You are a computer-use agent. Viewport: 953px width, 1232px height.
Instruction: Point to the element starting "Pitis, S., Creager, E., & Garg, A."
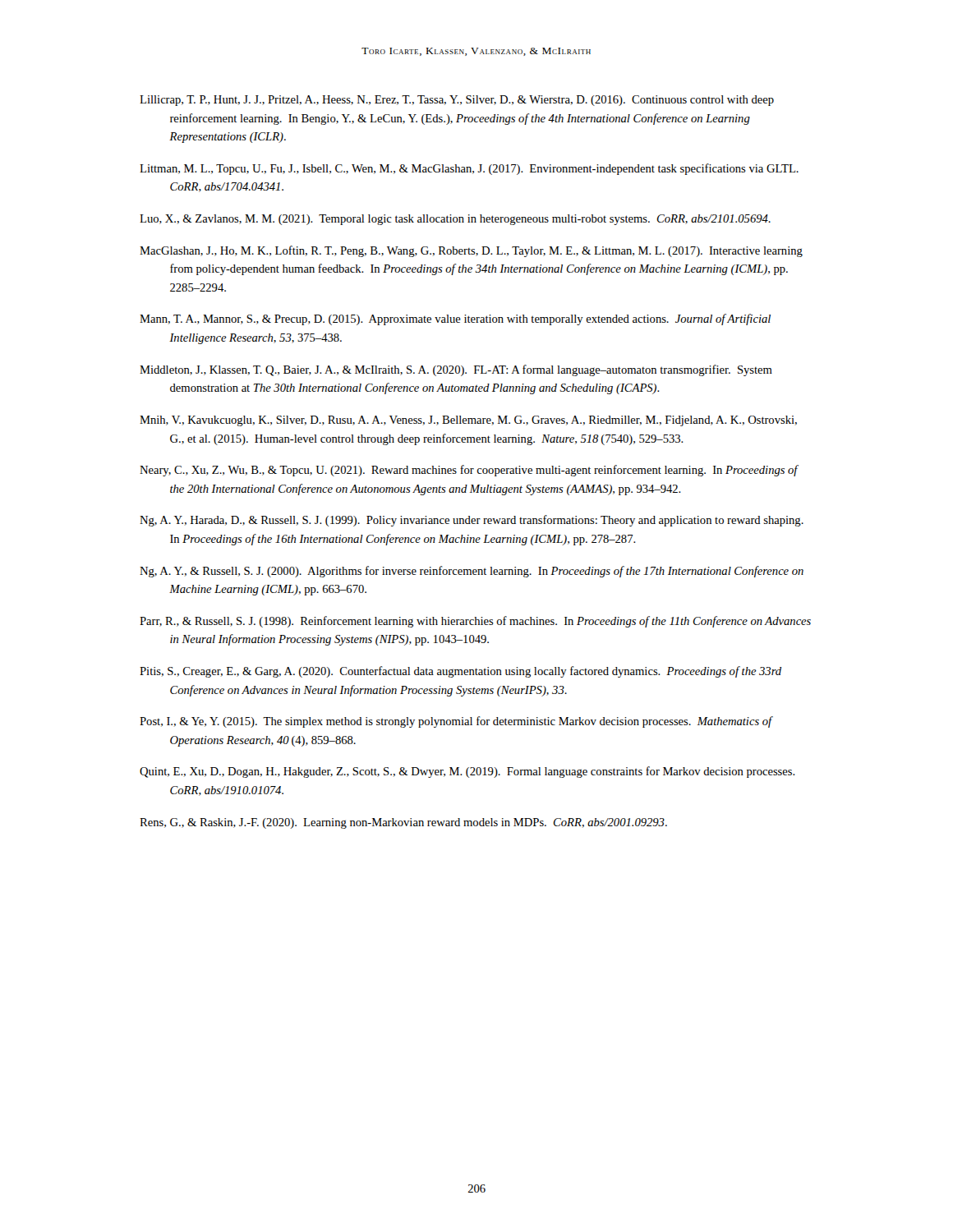(461, 680)
